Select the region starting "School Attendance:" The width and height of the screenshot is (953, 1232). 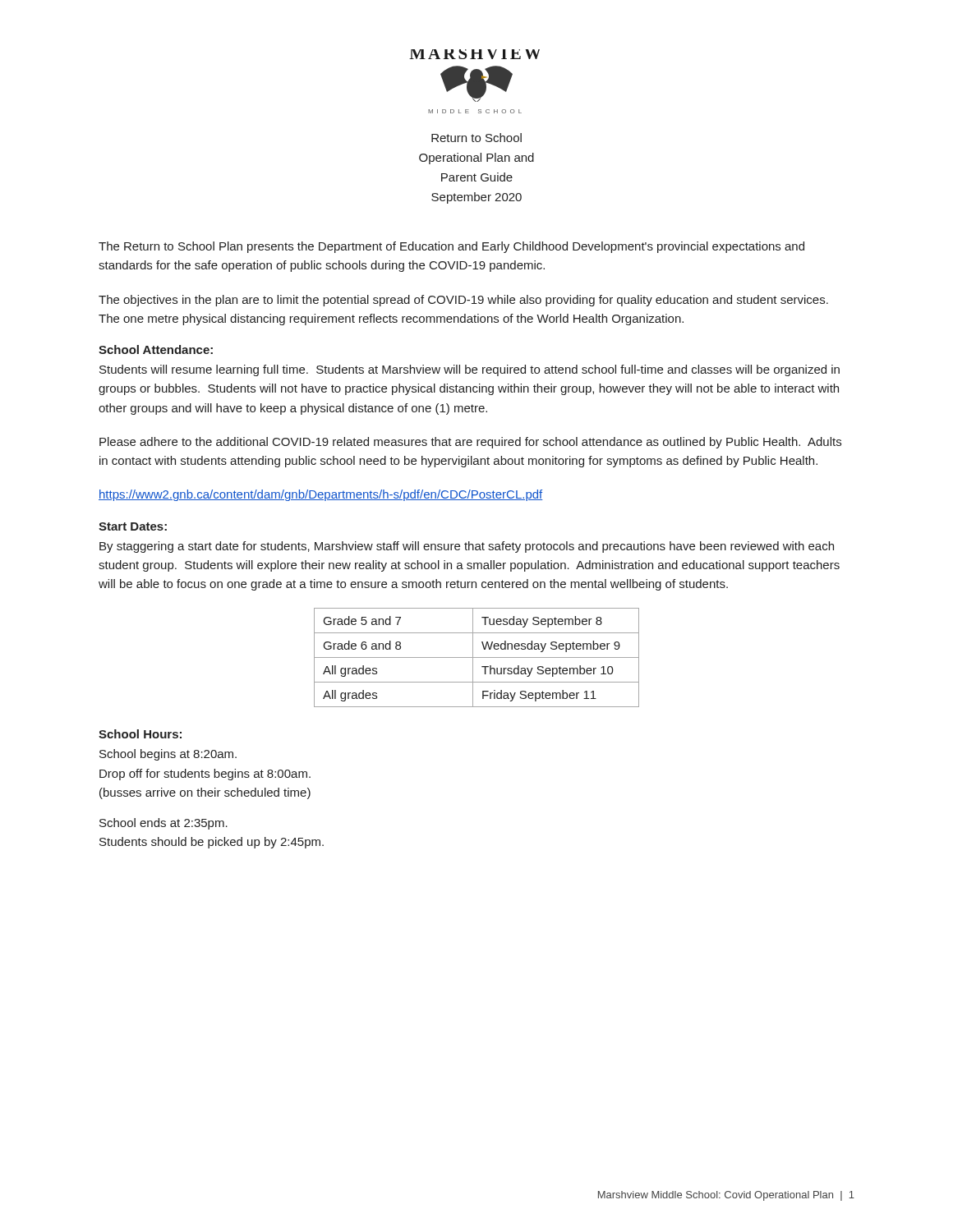click(156, 349)
